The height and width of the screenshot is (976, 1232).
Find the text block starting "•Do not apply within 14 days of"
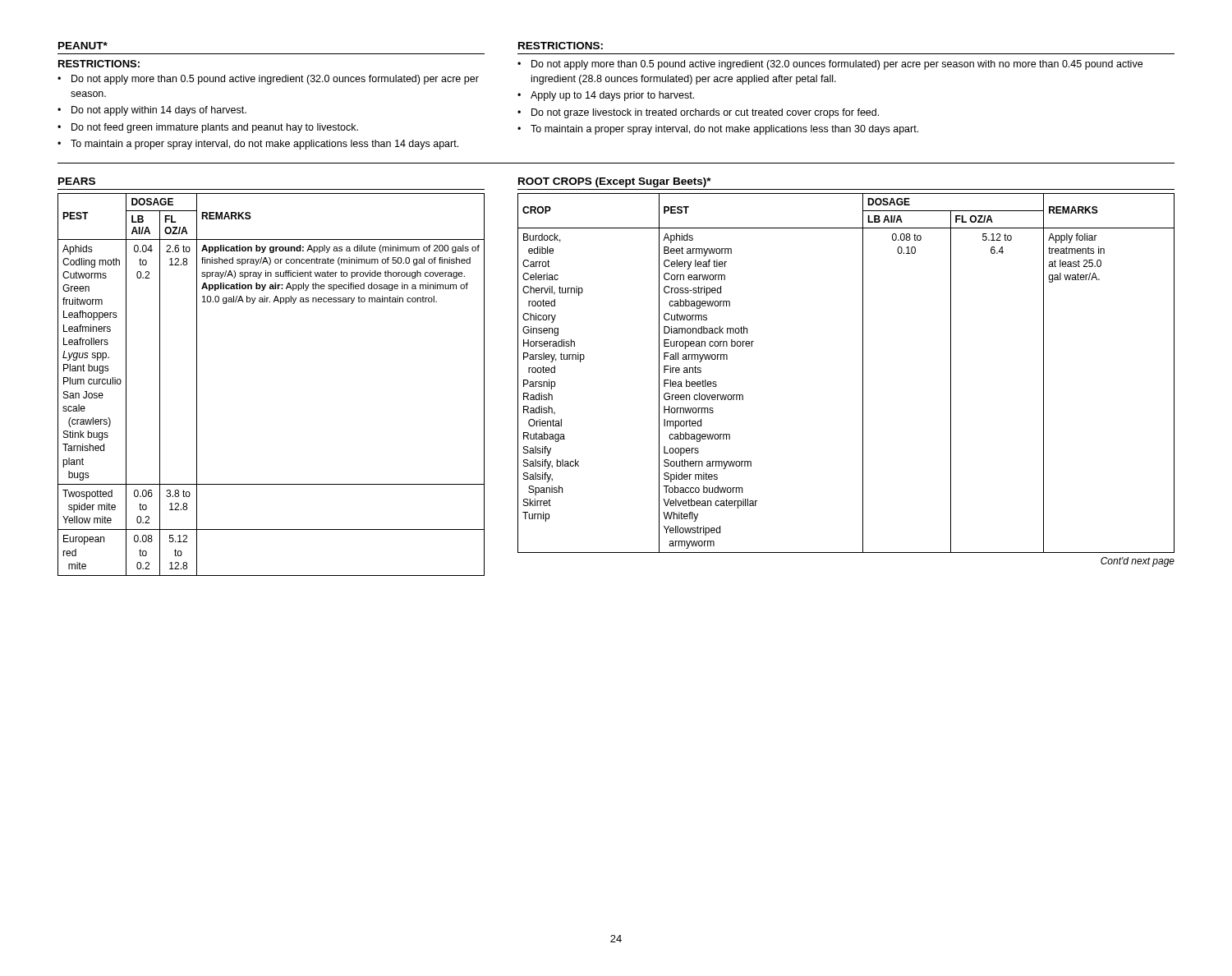[152, 111]
